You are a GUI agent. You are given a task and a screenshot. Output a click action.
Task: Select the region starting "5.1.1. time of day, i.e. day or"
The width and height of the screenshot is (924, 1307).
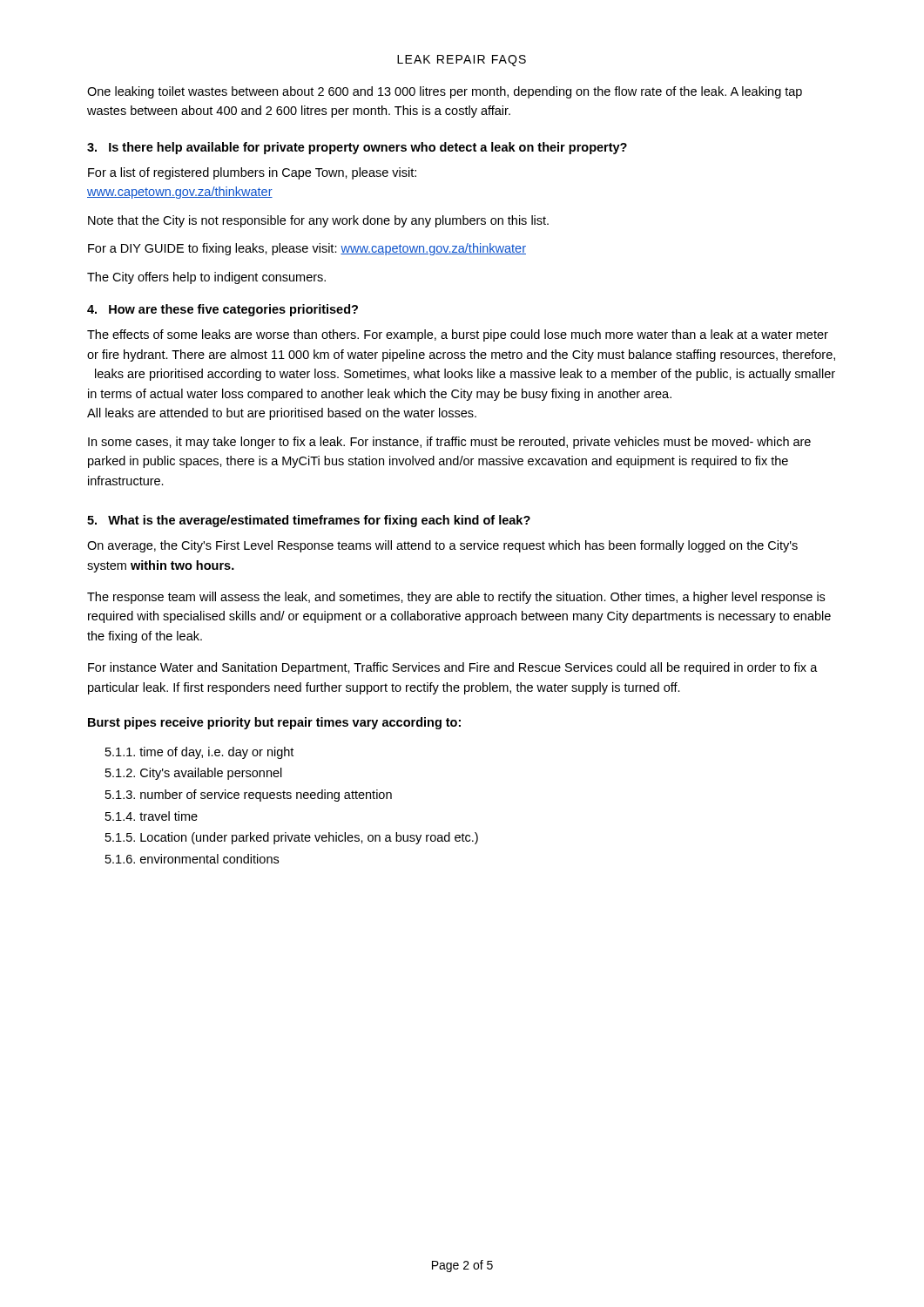[199, 752]
